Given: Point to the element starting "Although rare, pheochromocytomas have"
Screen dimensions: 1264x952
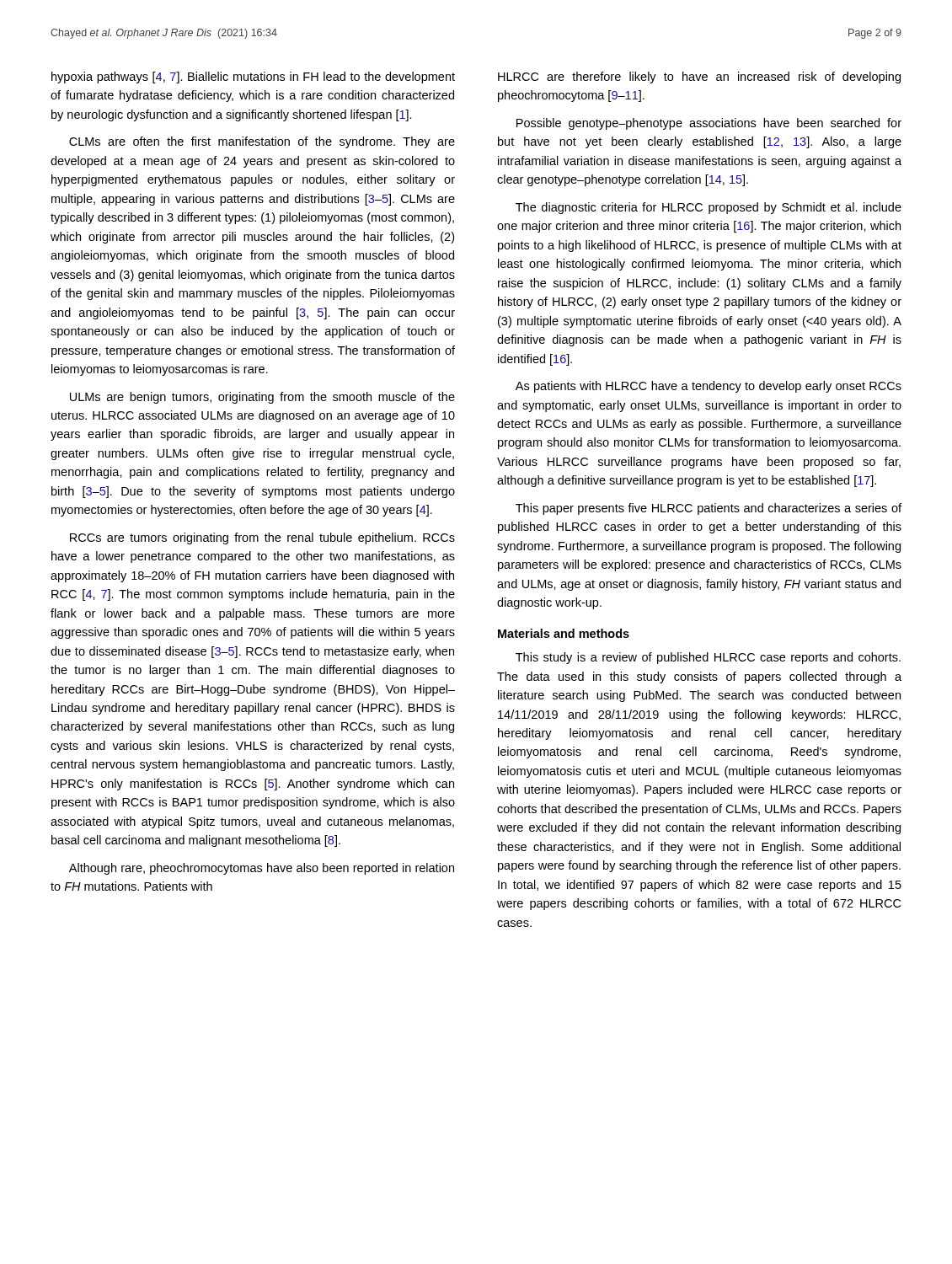Looking at the screenshot, I should coord(253,877).
